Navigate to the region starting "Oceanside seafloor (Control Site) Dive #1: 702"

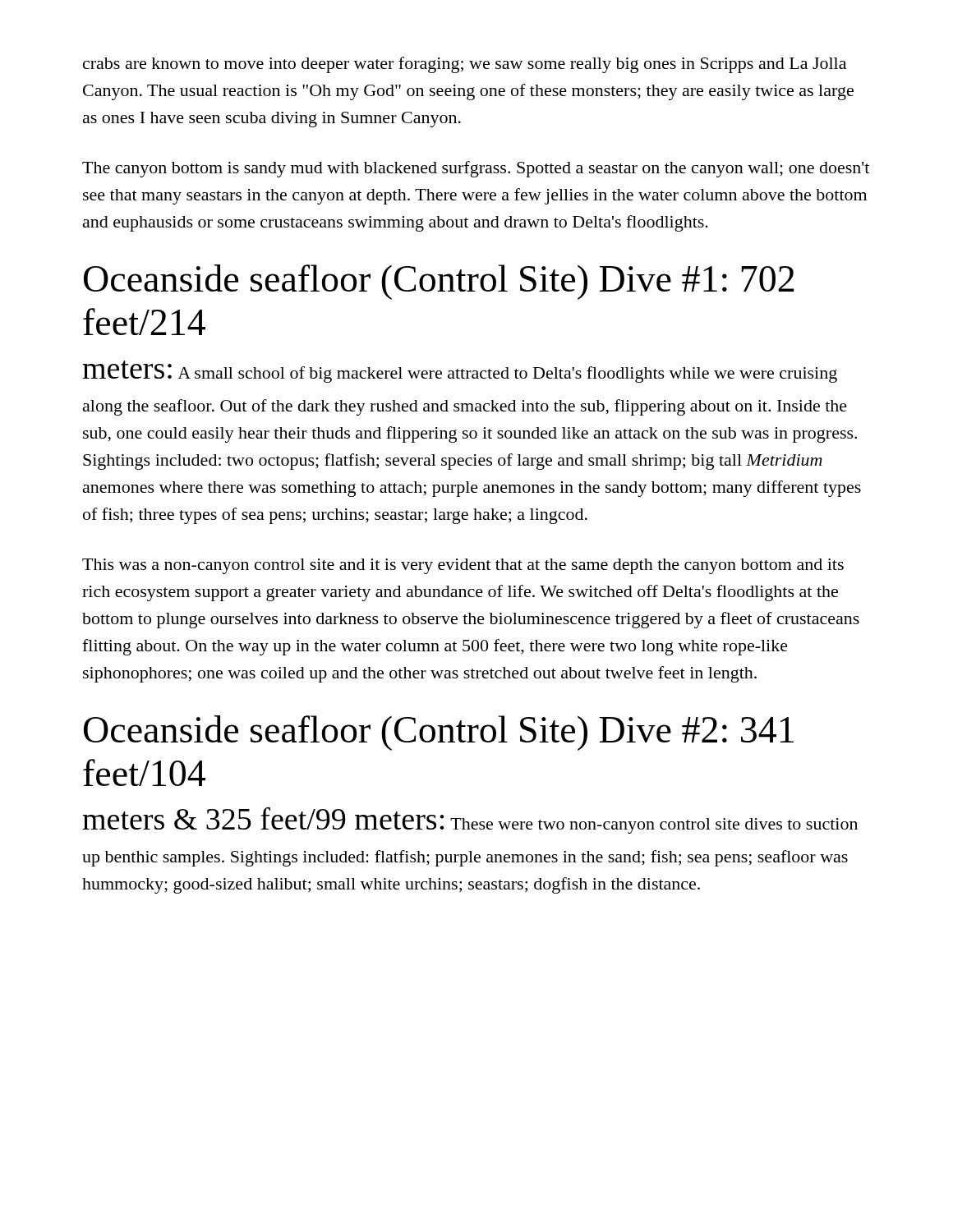[x=476, y=393]
